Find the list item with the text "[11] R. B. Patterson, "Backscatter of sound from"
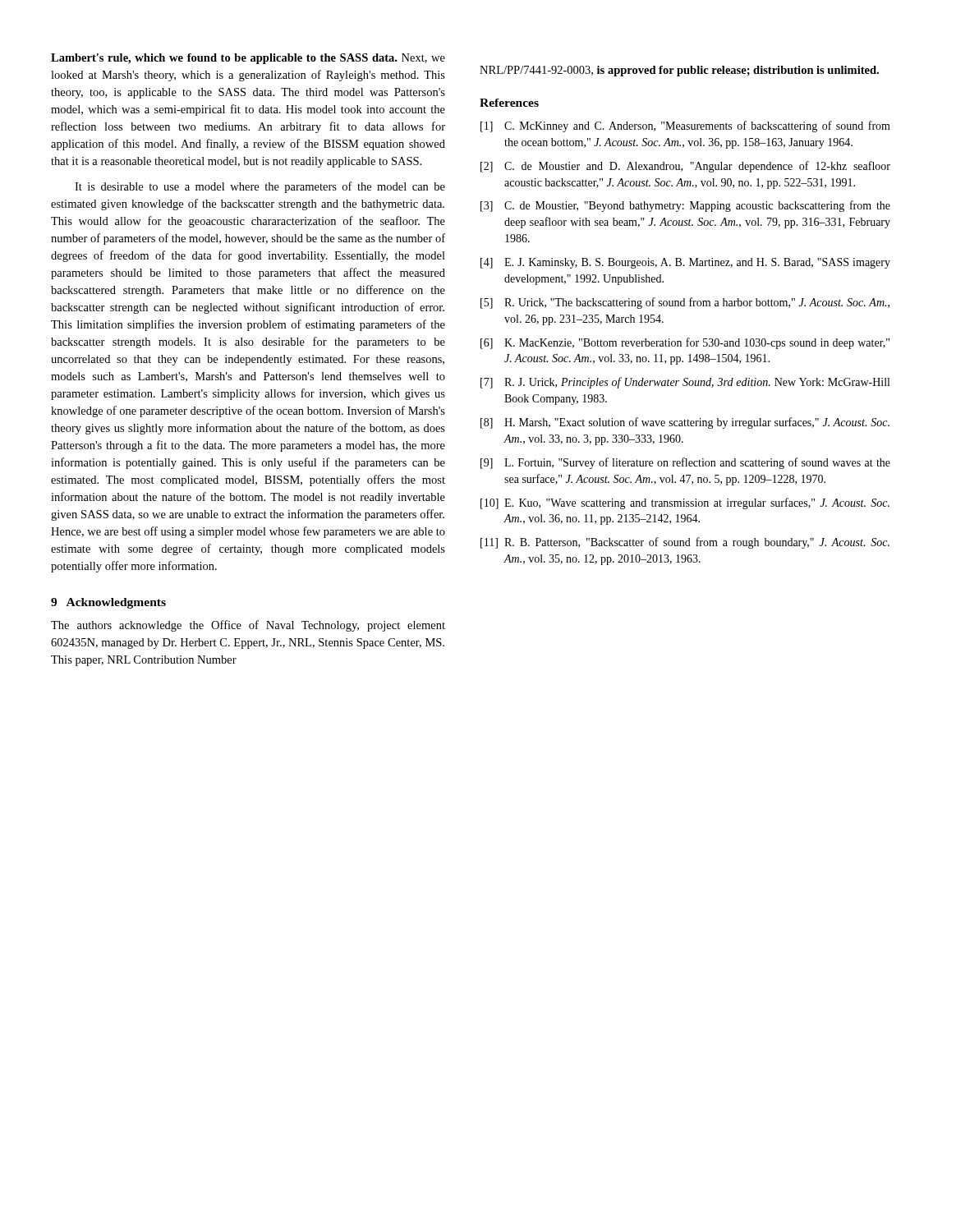 [685, 551]
